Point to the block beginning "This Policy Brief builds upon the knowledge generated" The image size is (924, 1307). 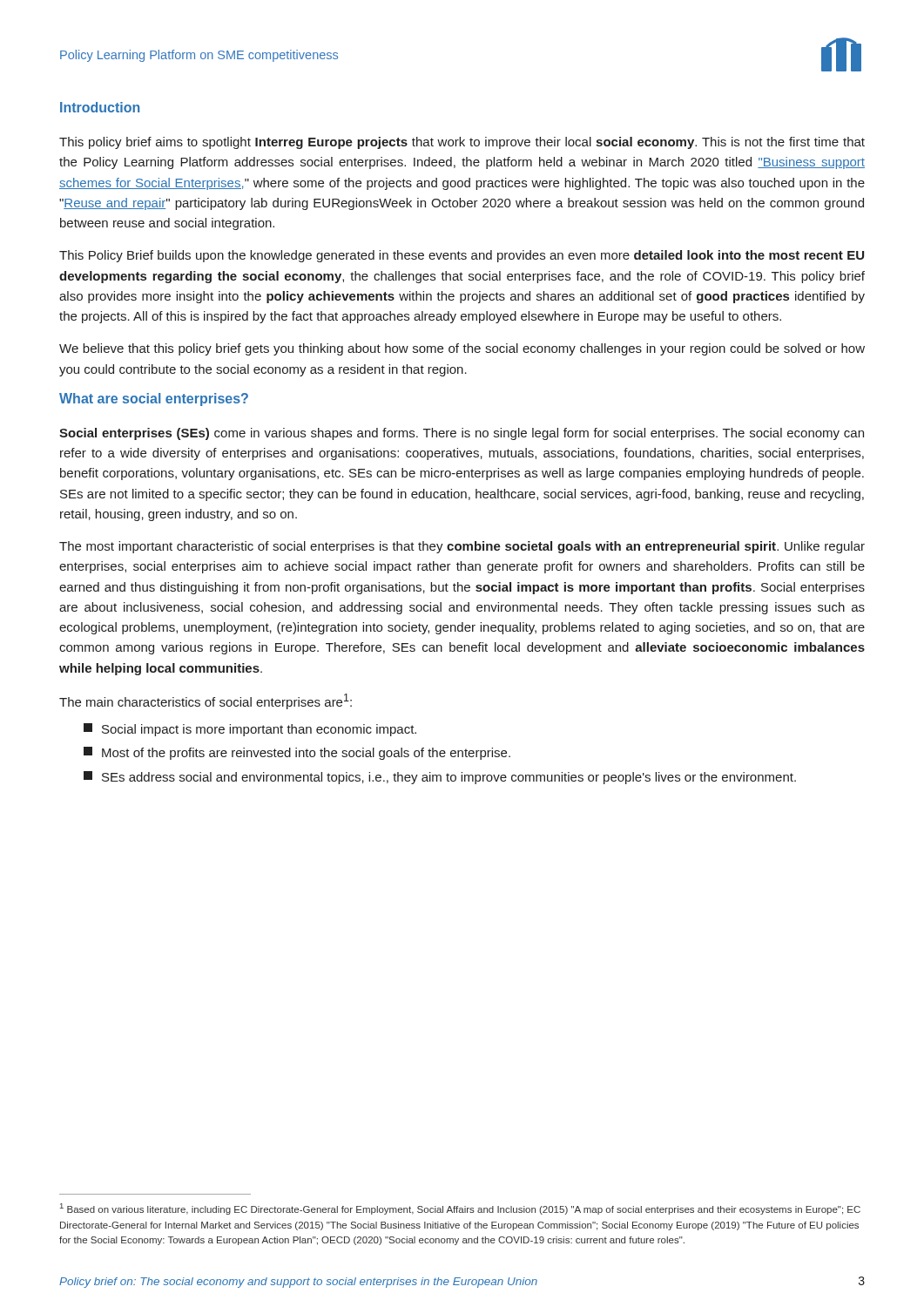coord(462,285)
